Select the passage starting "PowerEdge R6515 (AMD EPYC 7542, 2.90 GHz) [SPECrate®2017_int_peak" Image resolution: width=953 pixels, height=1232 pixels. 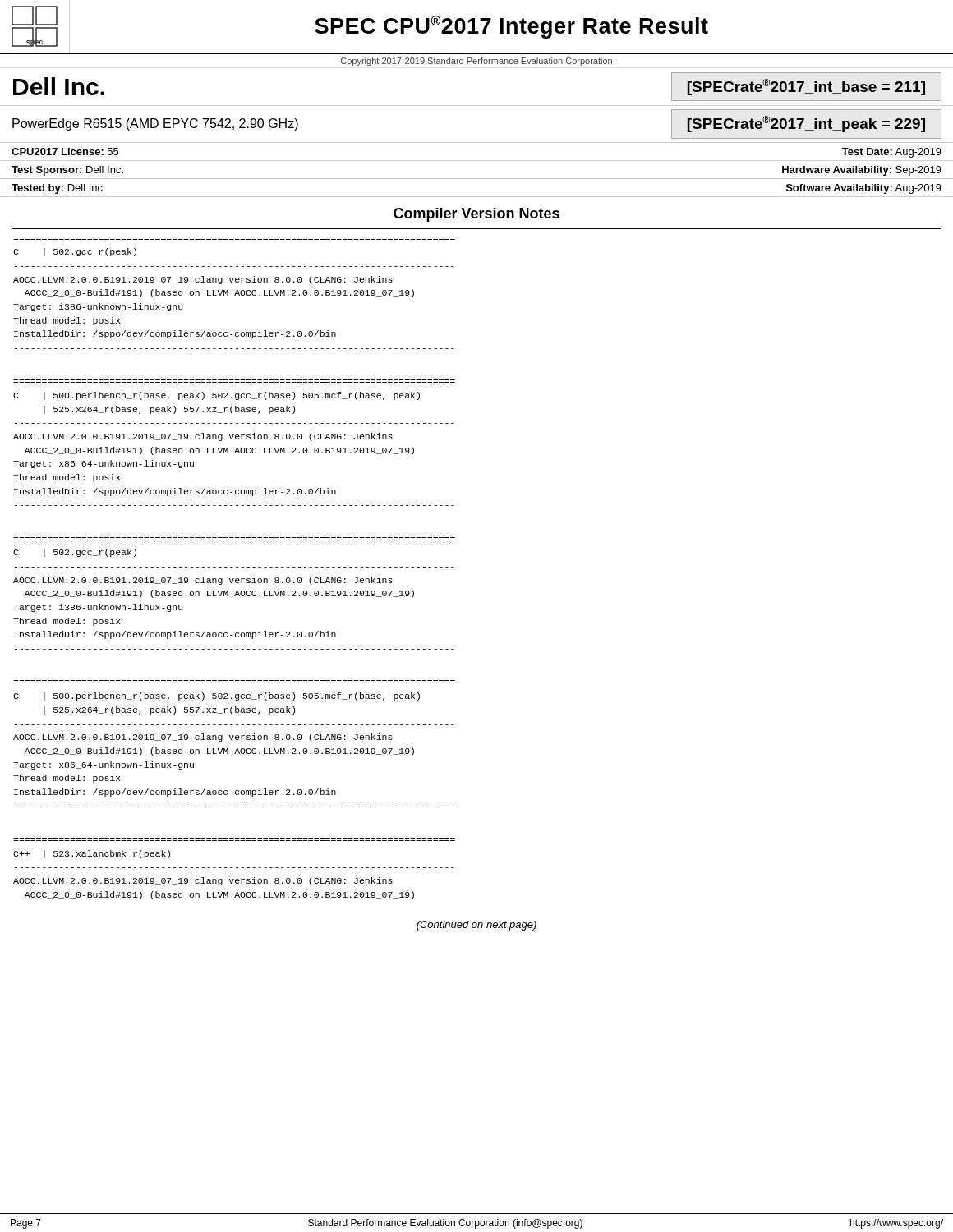coord(132,124)
